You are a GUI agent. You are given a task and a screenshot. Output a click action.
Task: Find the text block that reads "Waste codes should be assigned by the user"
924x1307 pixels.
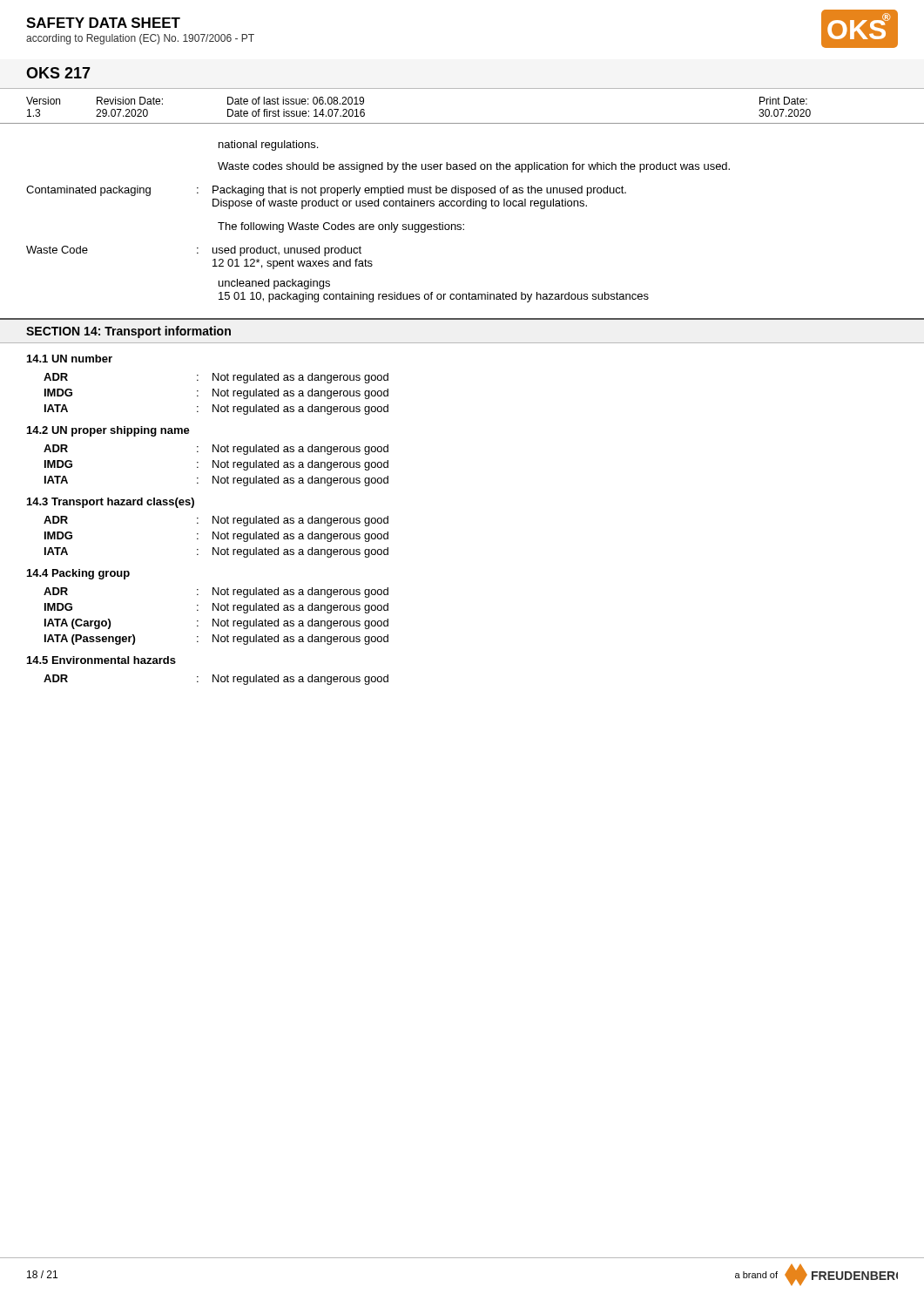point(474,166)
